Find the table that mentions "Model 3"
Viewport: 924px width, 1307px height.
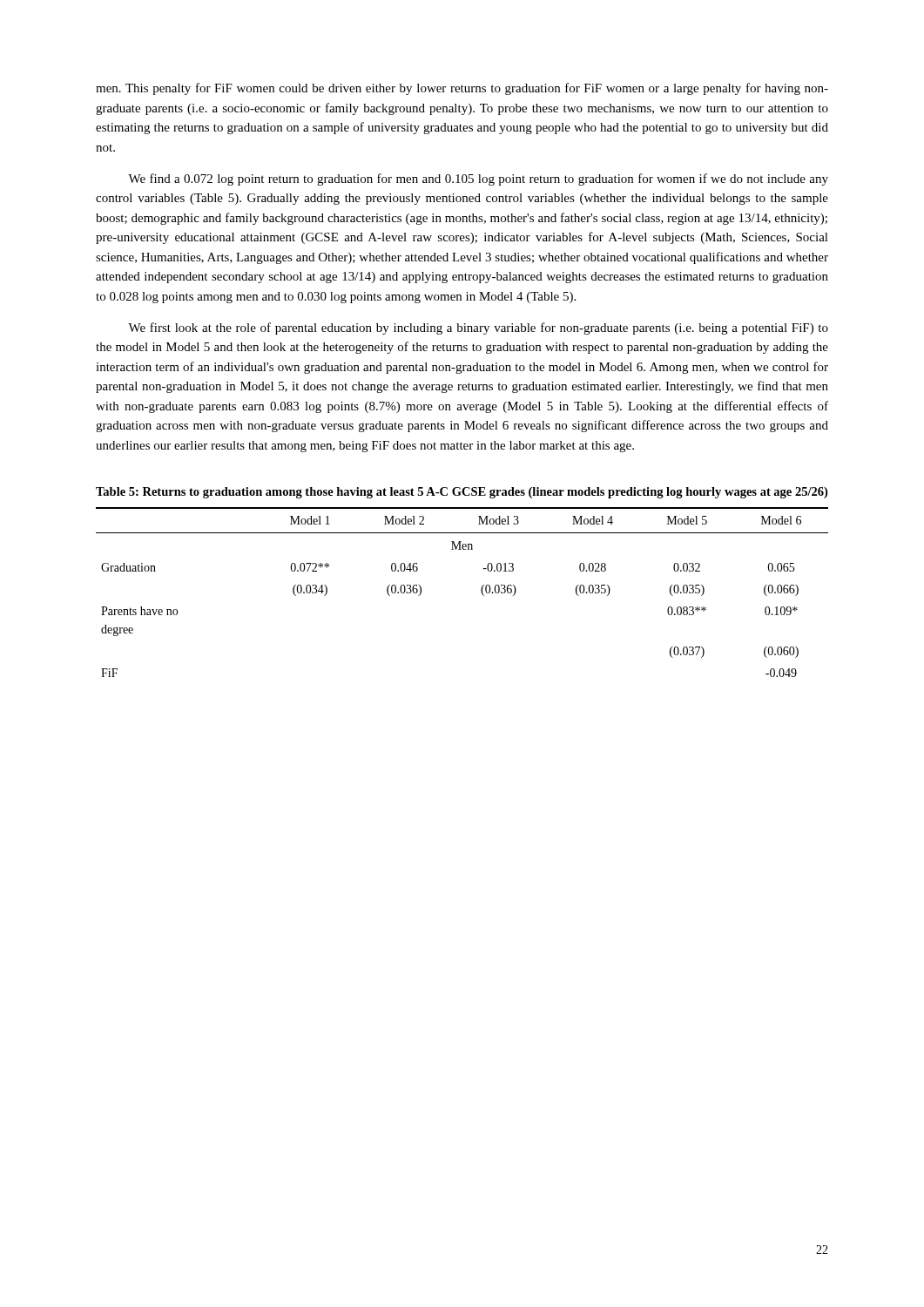coord(462,595)
